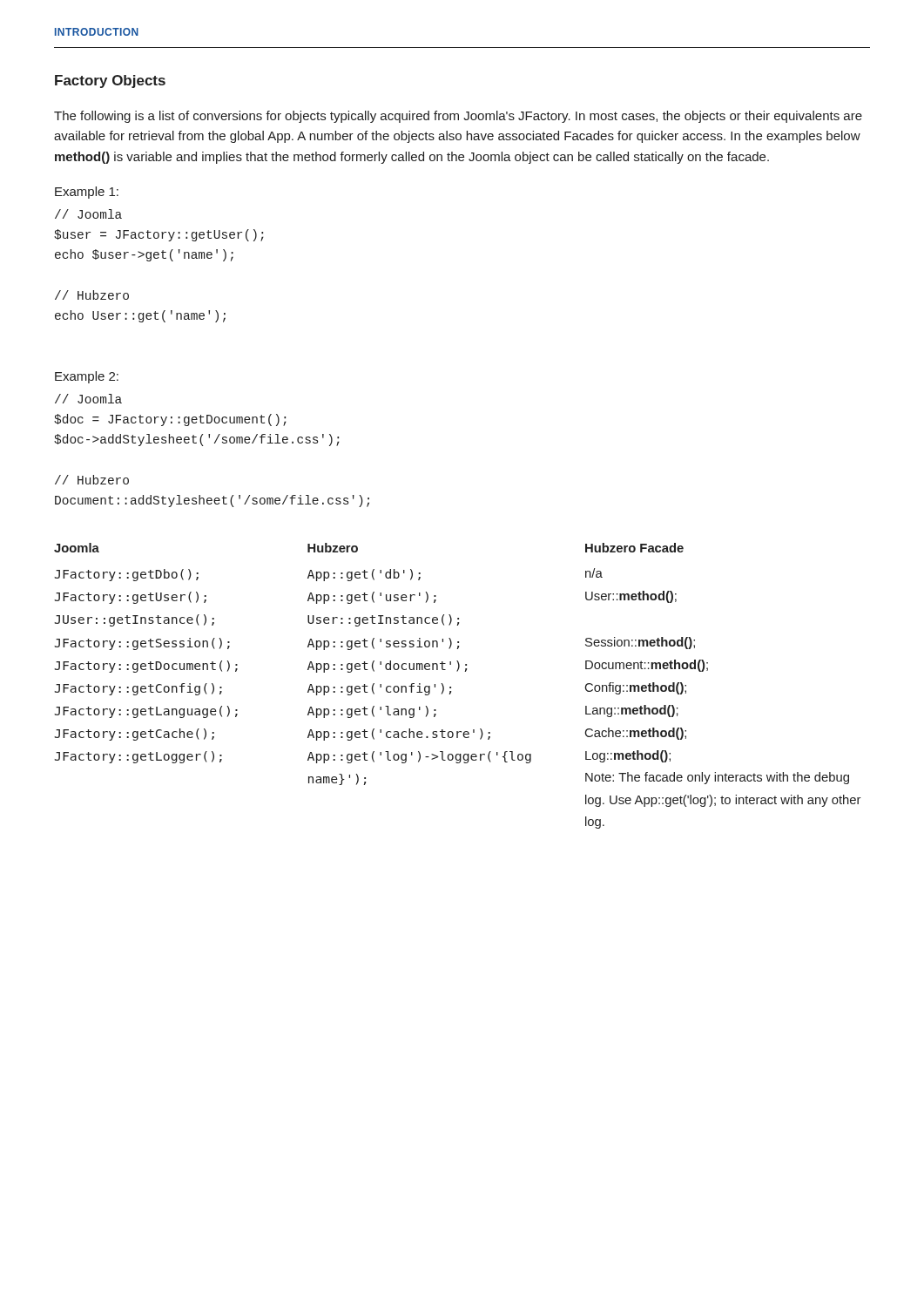Screen dimensions: 1307x924
Task: Locate the text with the text "Example 1:"
Action: (87, 191)
